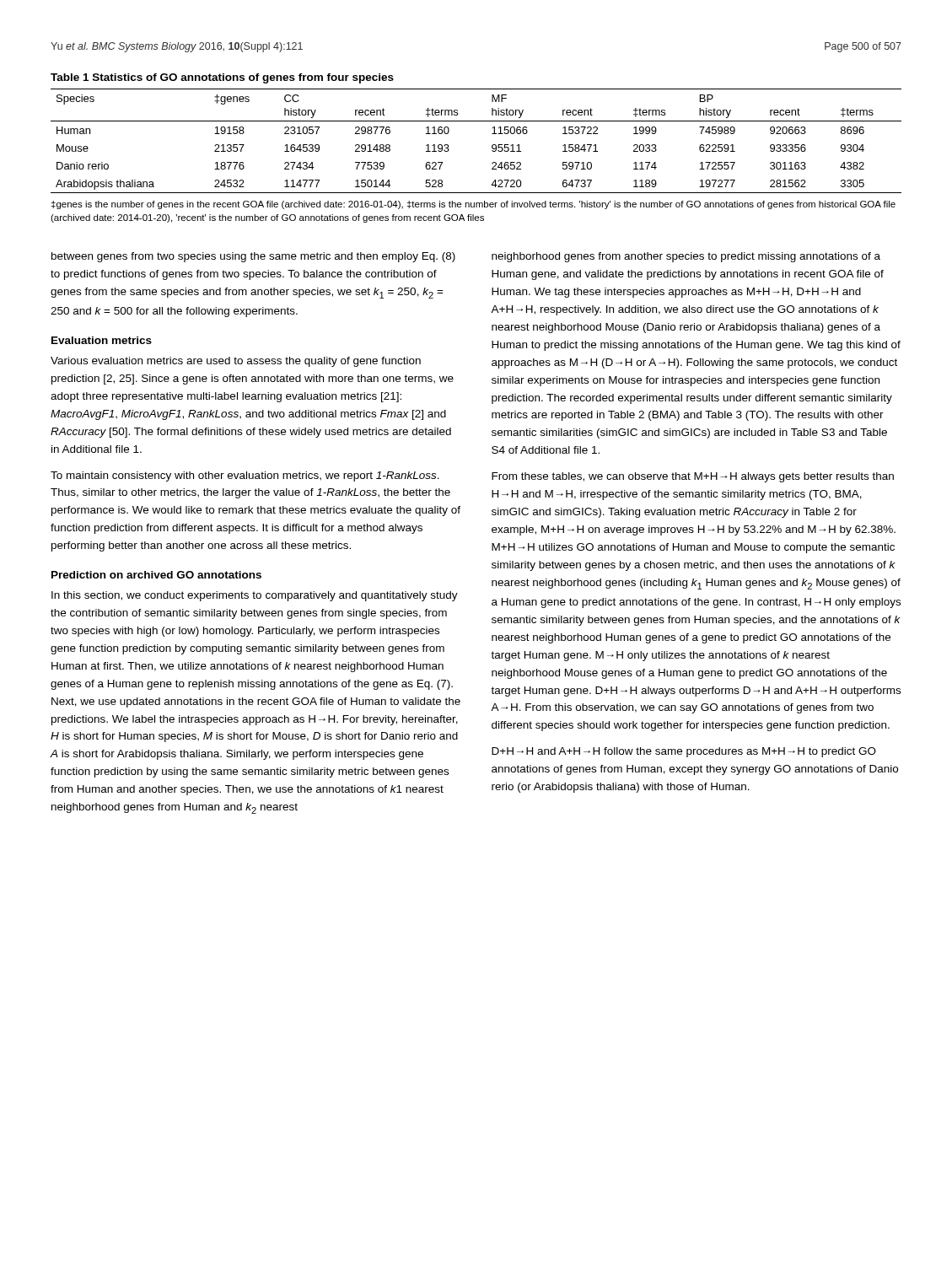Find the element starting "between genes from two species using the same"
The image size is (952, 1265).
pos(256,284)
